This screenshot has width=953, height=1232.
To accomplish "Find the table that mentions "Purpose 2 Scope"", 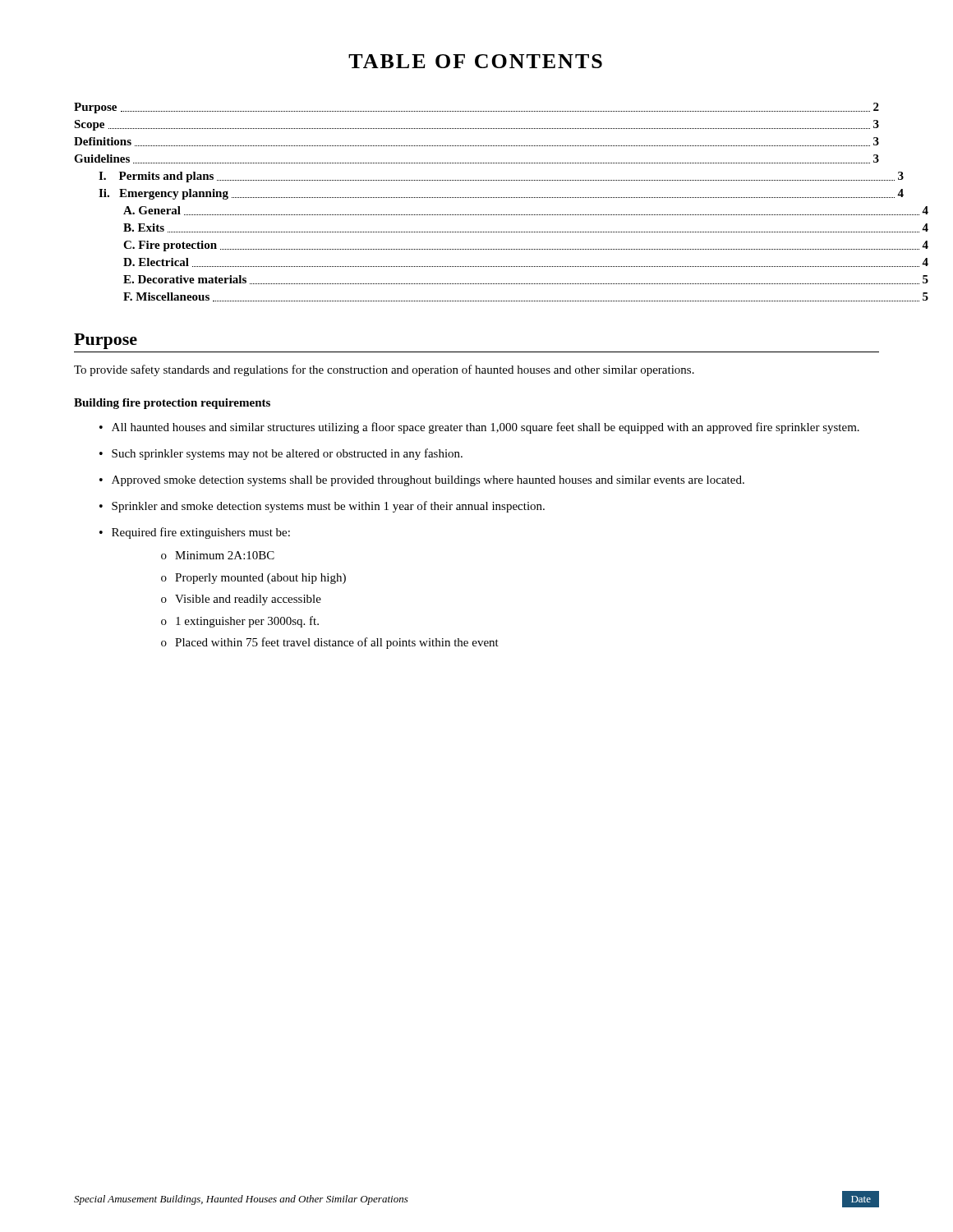I will [x=476, y=202].
